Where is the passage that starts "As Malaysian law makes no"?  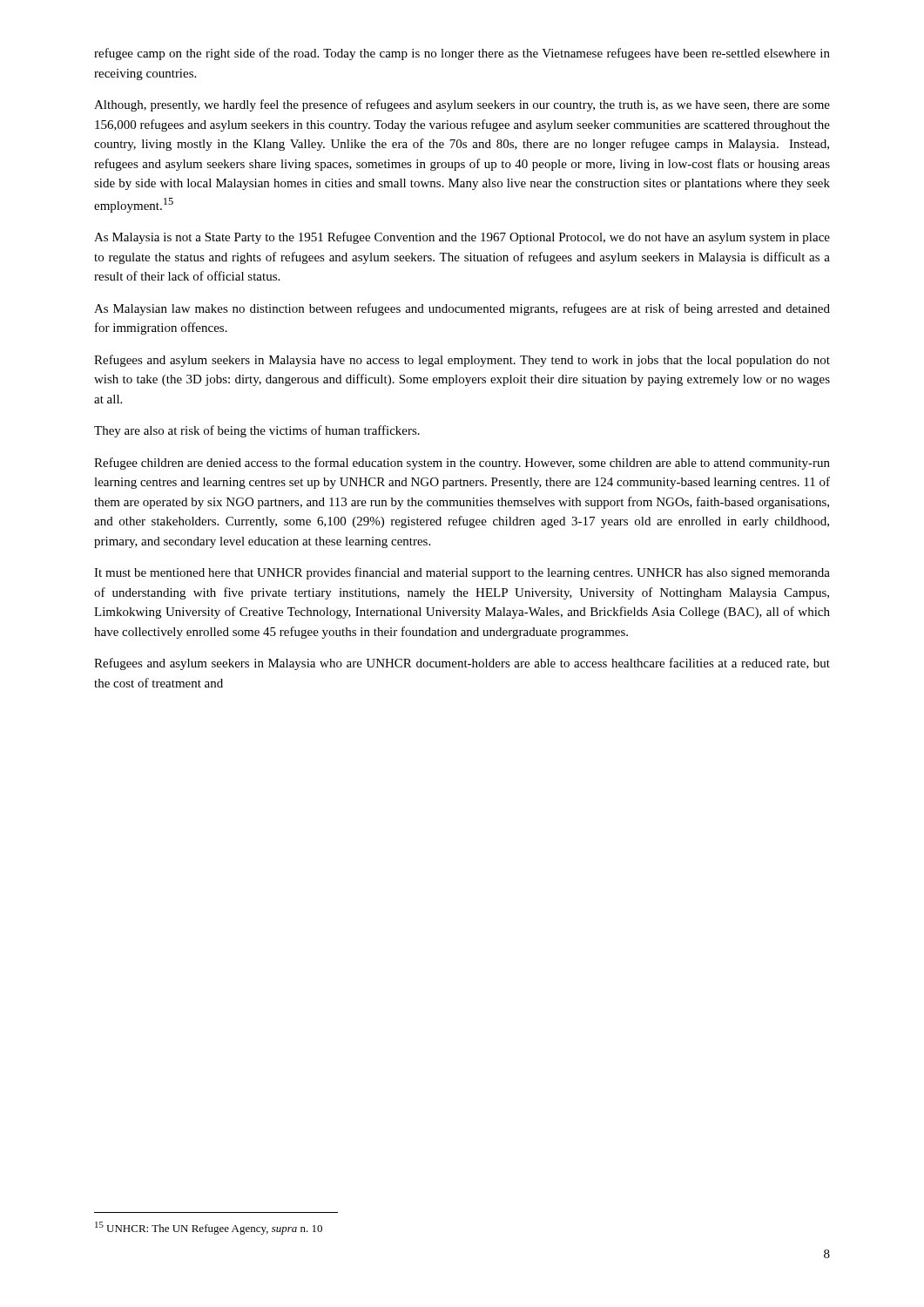pyautogui.click(x=462, y=318)
